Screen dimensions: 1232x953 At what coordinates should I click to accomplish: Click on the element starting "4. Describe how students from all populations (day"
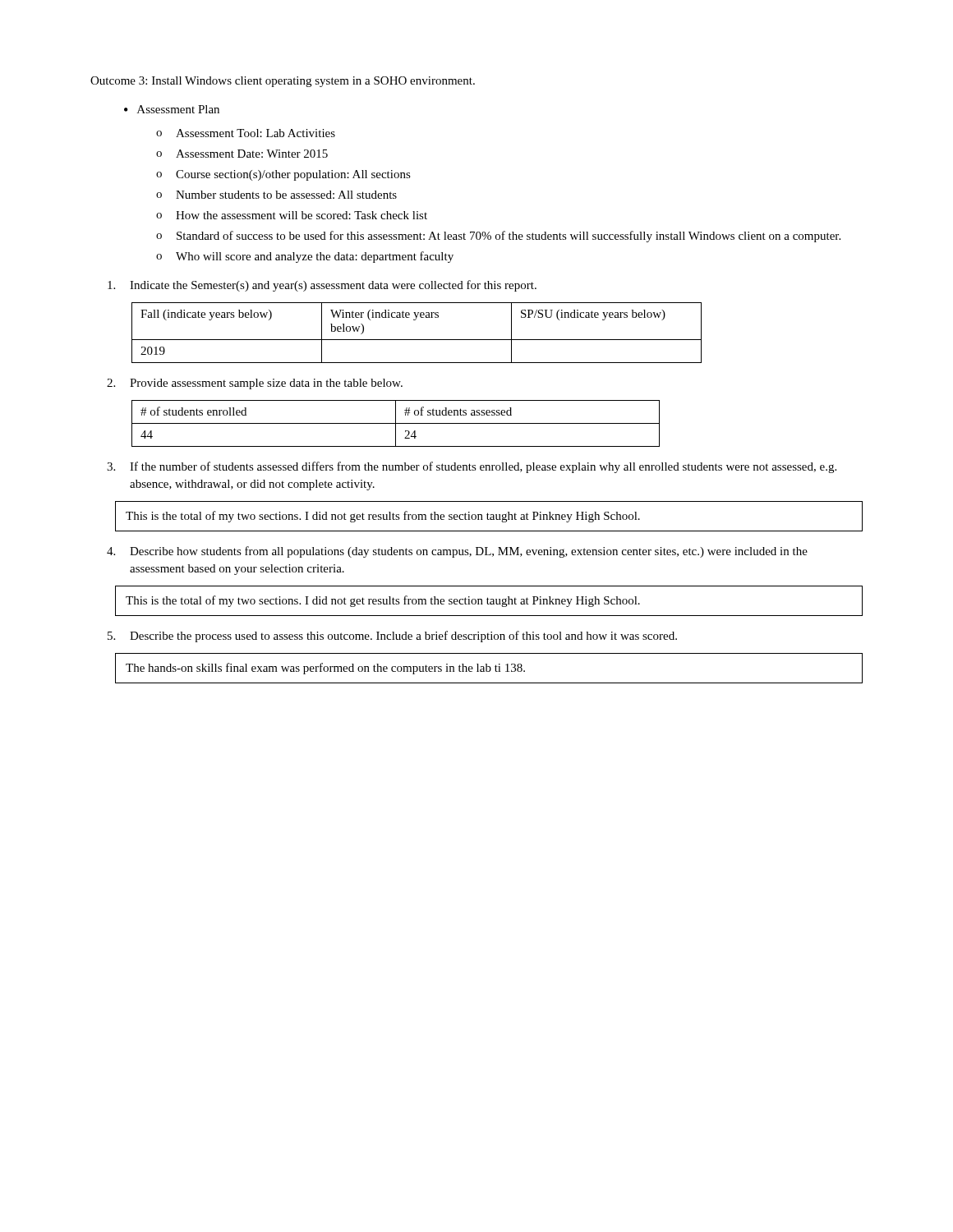tap(485, 560)
